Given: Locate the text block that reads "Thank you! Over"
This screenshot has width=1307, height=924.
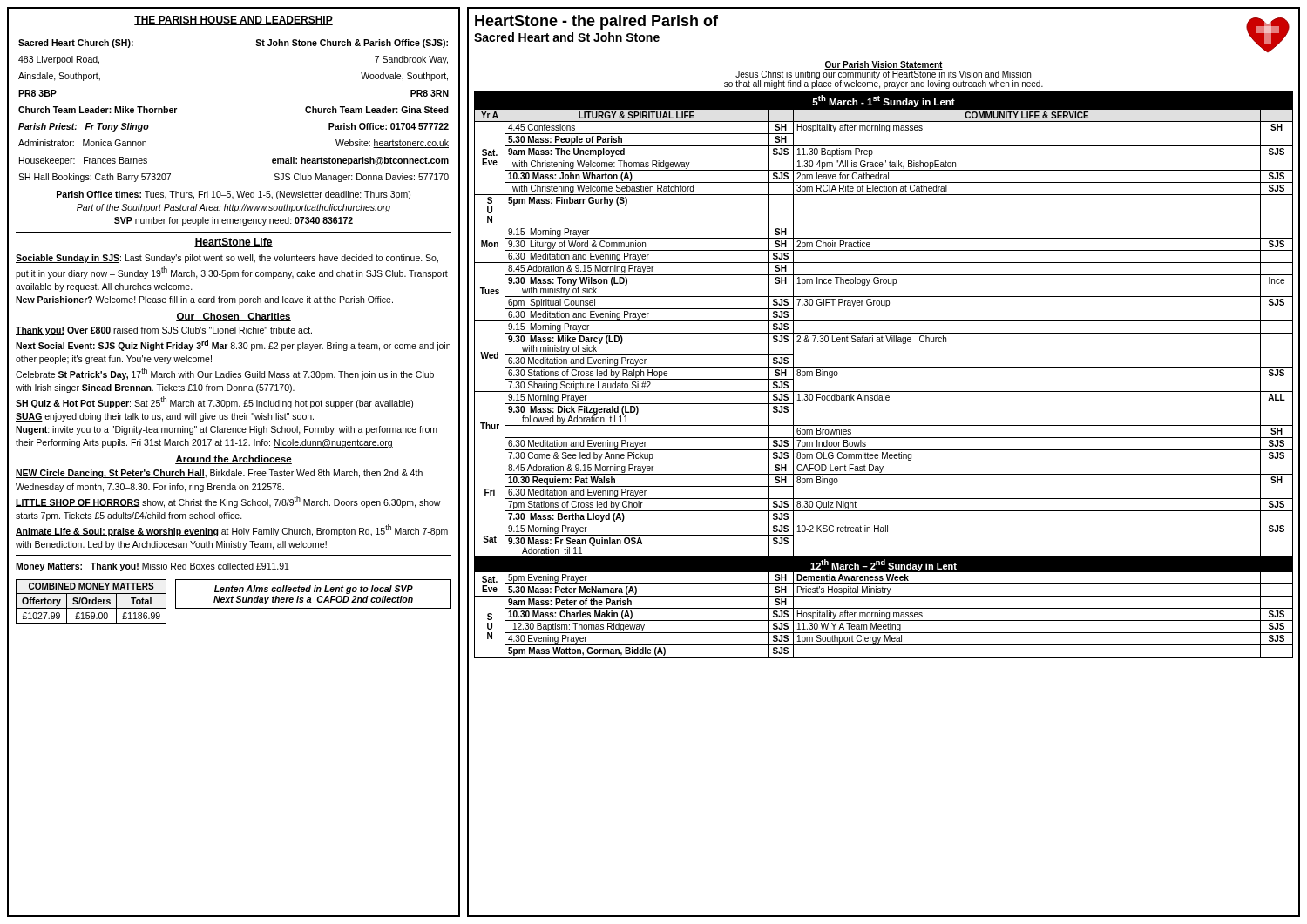Looking at the screenshot, I should pyautogui.click(x=233, y=386).
